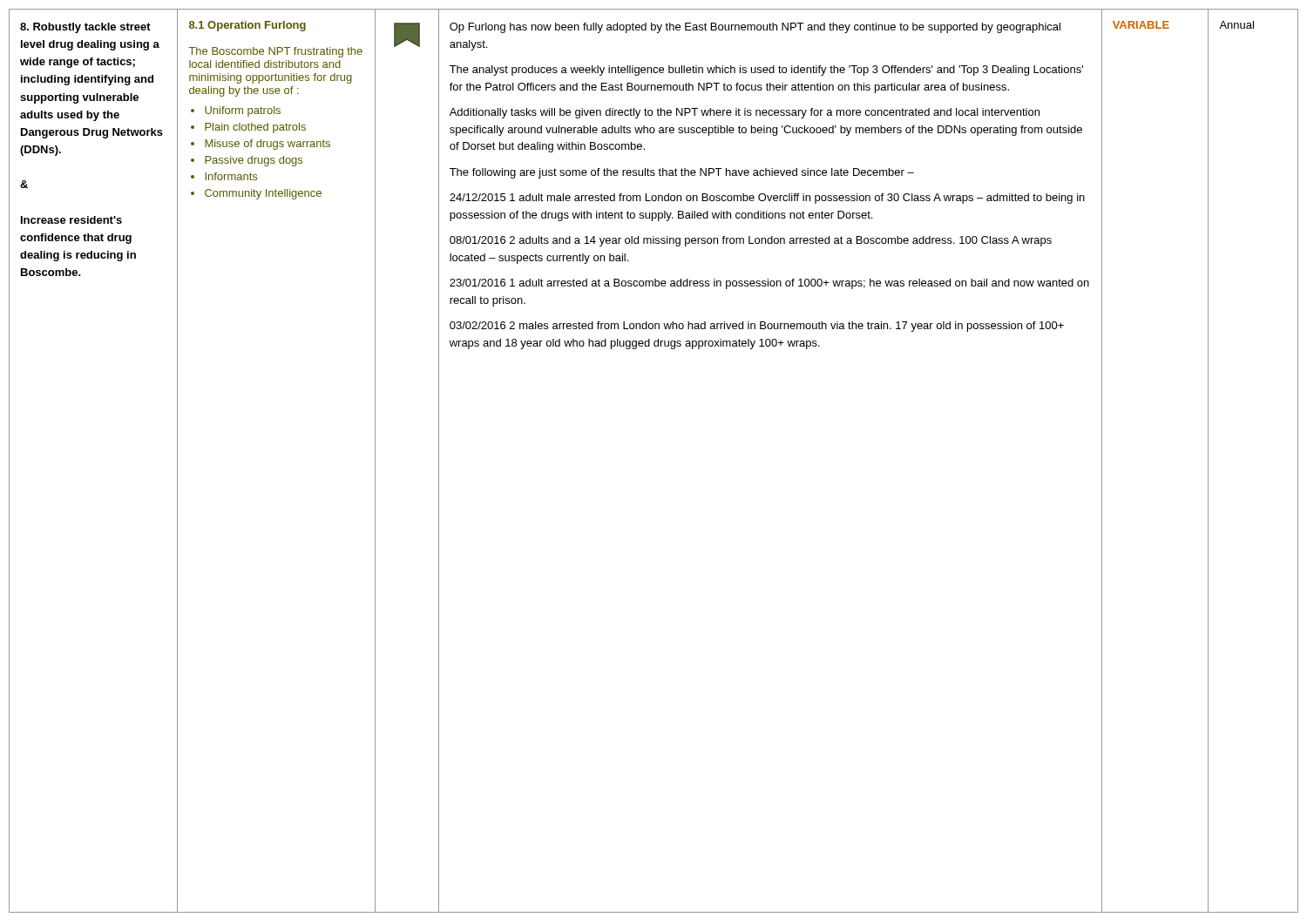1307x924 pixels.
Task: Find the block starting "Misuse of drugs warrants"
Action: coord(268,143)
